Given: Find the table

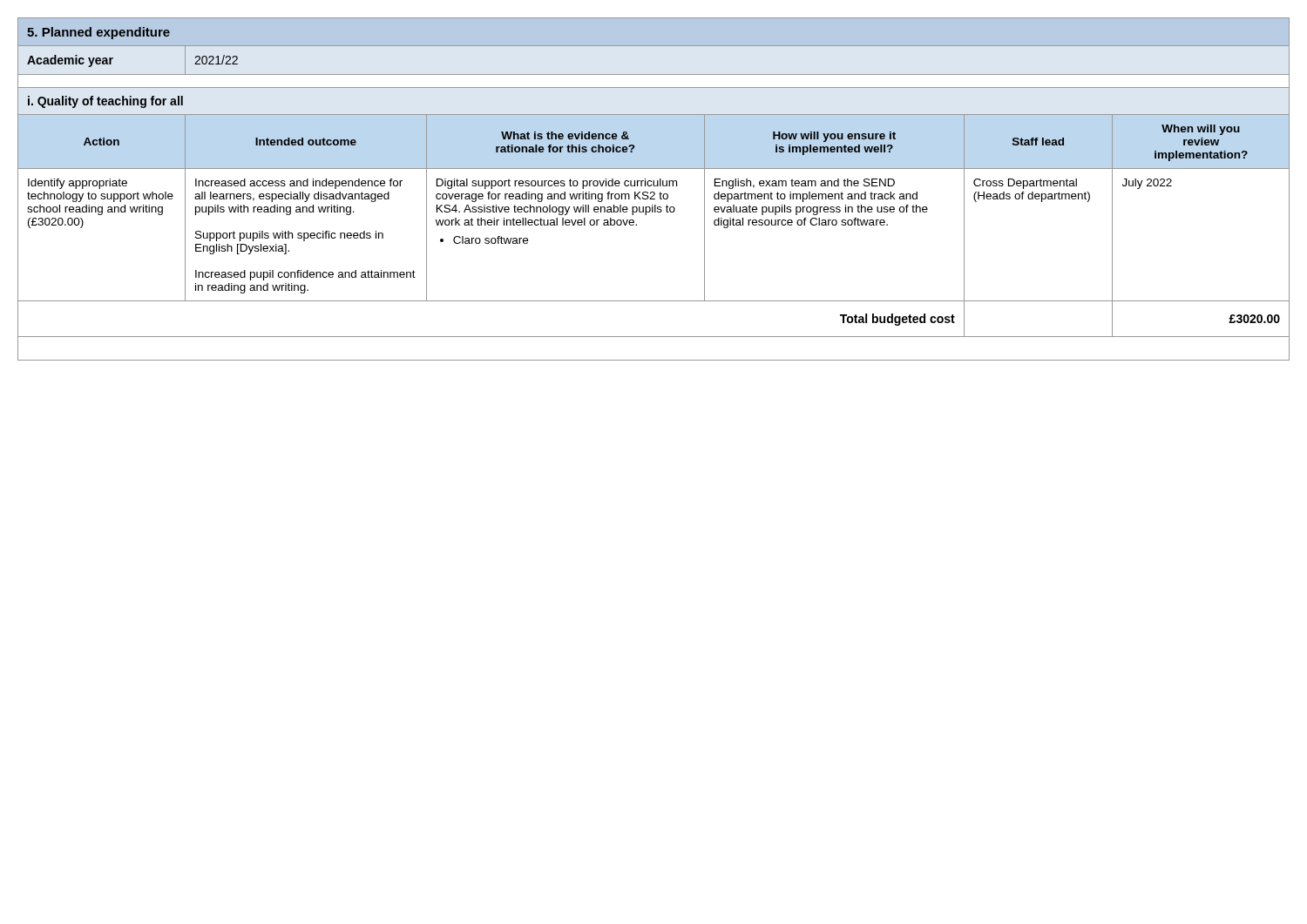Looking at the screenshot, I should pyautogui.click(x=654, y=189).
